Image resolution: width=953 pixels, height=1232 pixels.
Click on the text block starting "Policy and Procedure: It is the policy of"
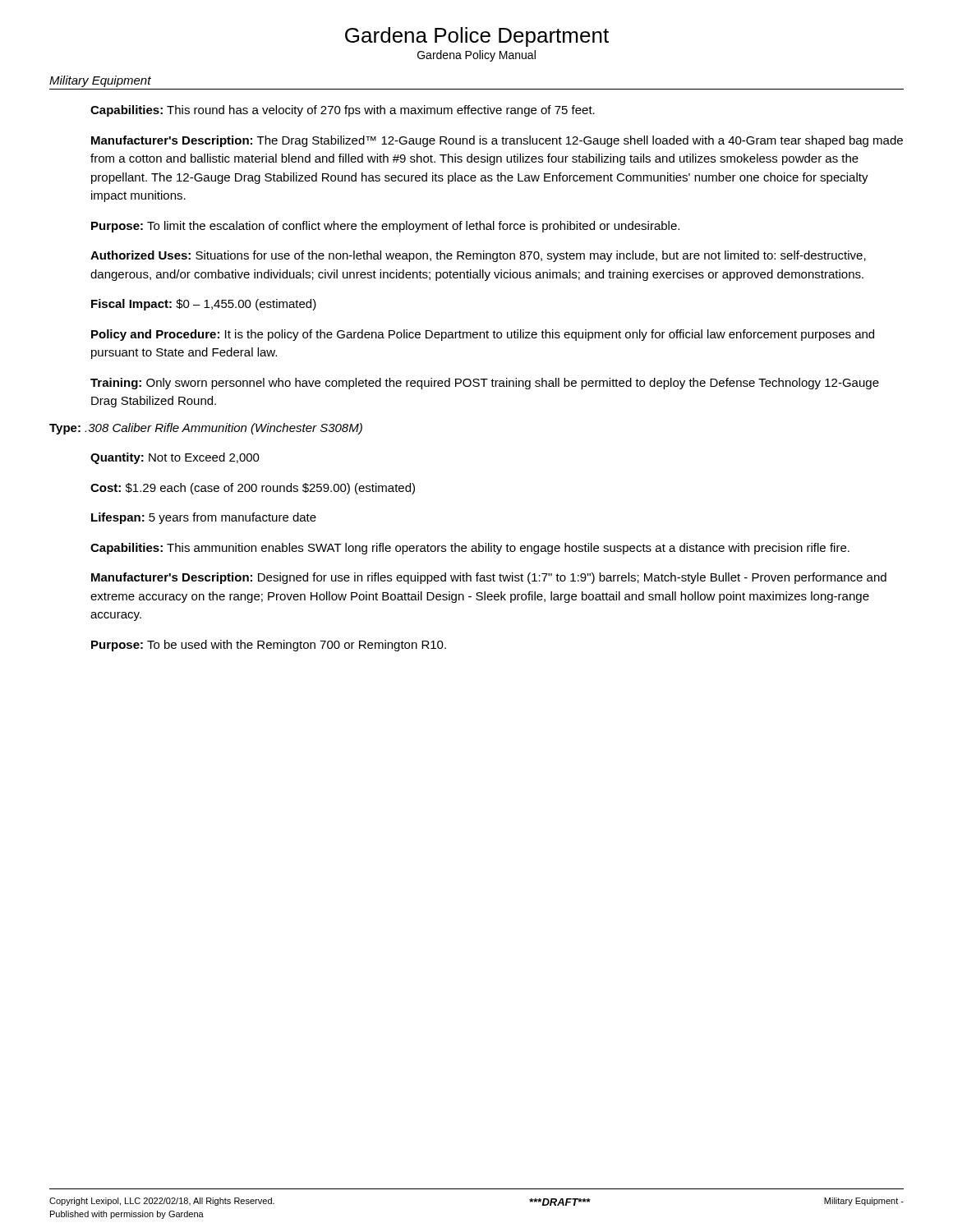pyautogui.click(x=483, y=343)
